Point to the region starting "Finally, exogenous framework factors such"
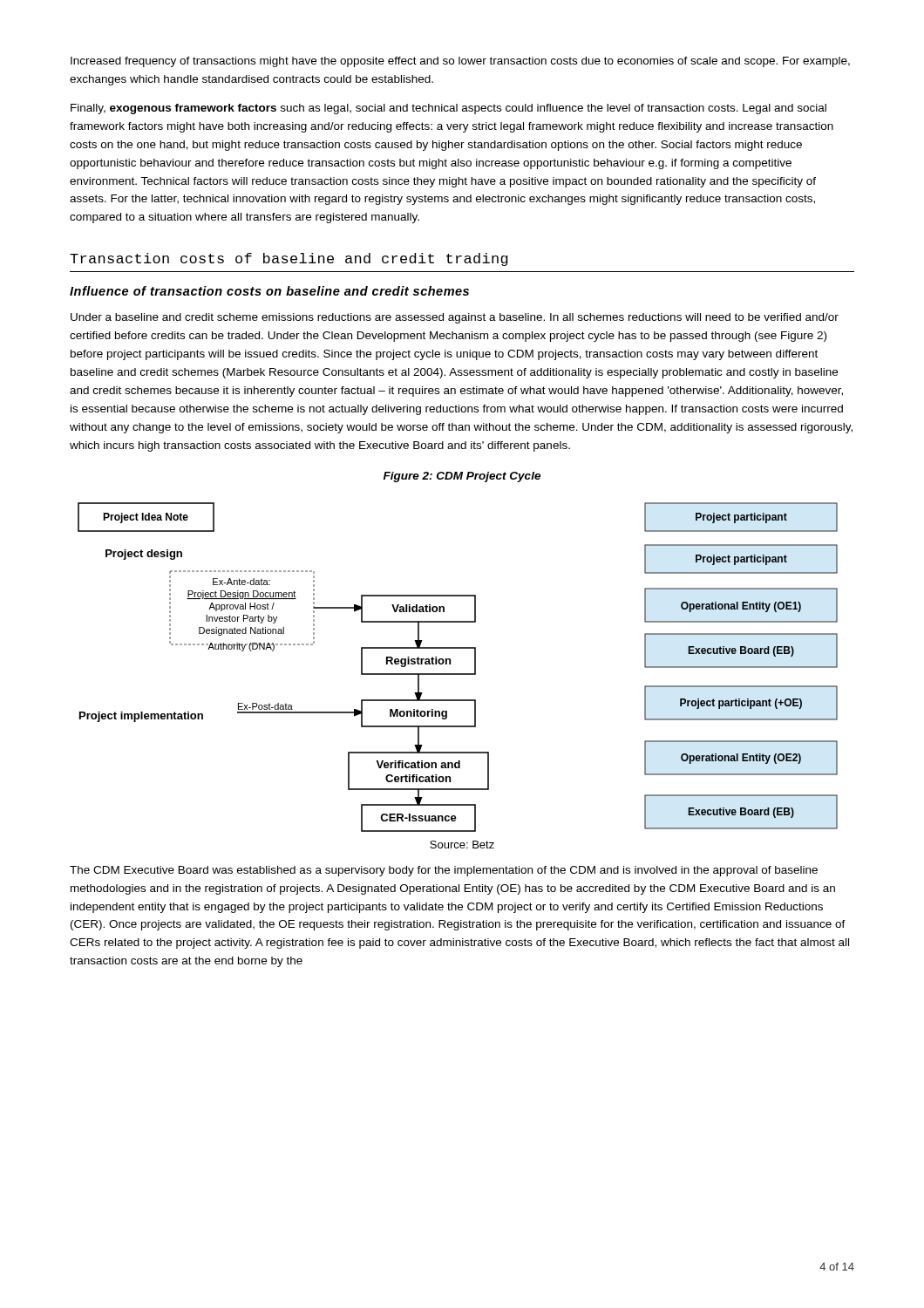This screenshot has width=924, height=1308. [x=452, y=162]
